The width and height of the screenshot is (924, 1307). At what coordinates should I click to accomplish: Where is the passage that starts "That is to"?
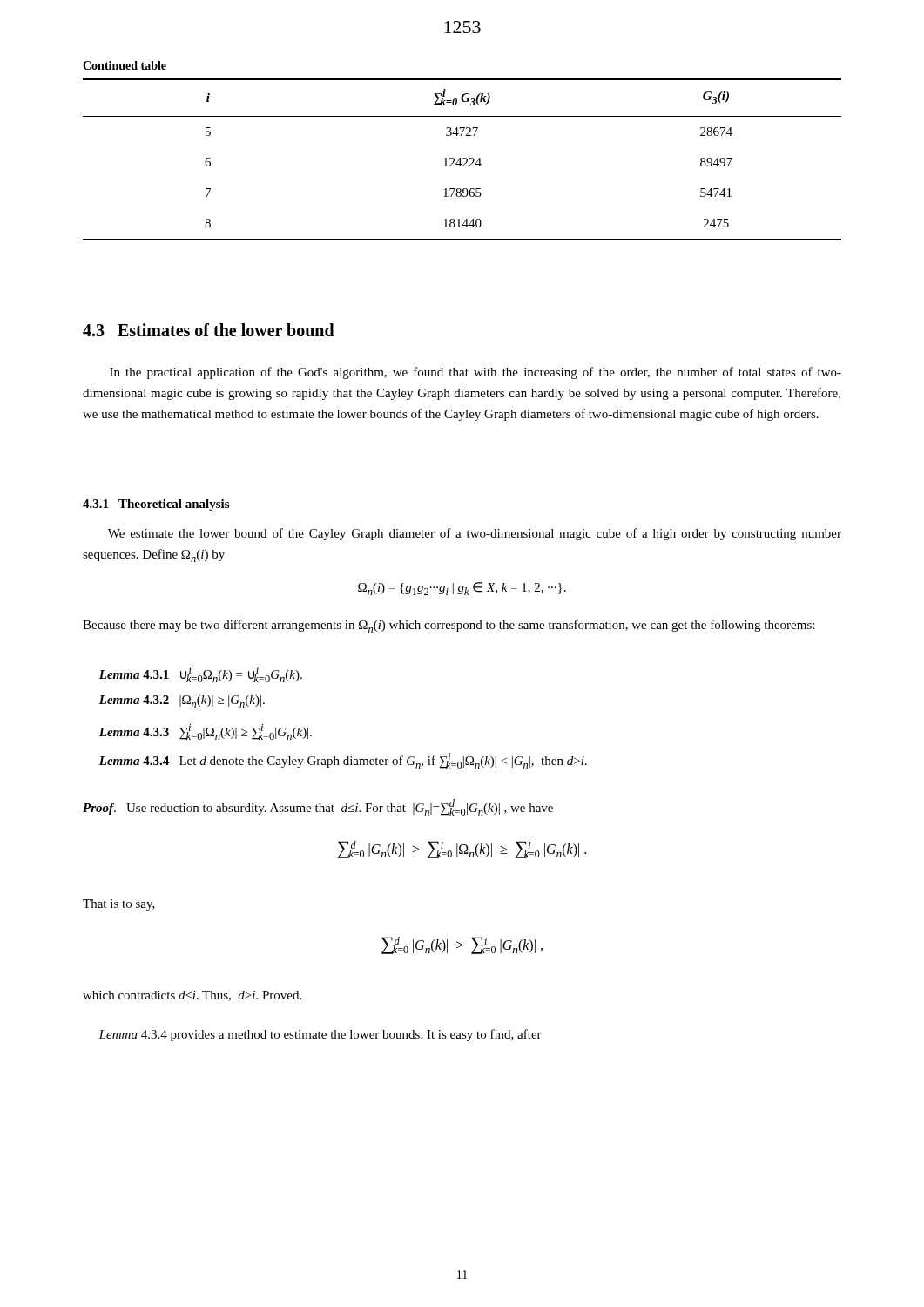(x=119, y=904)
